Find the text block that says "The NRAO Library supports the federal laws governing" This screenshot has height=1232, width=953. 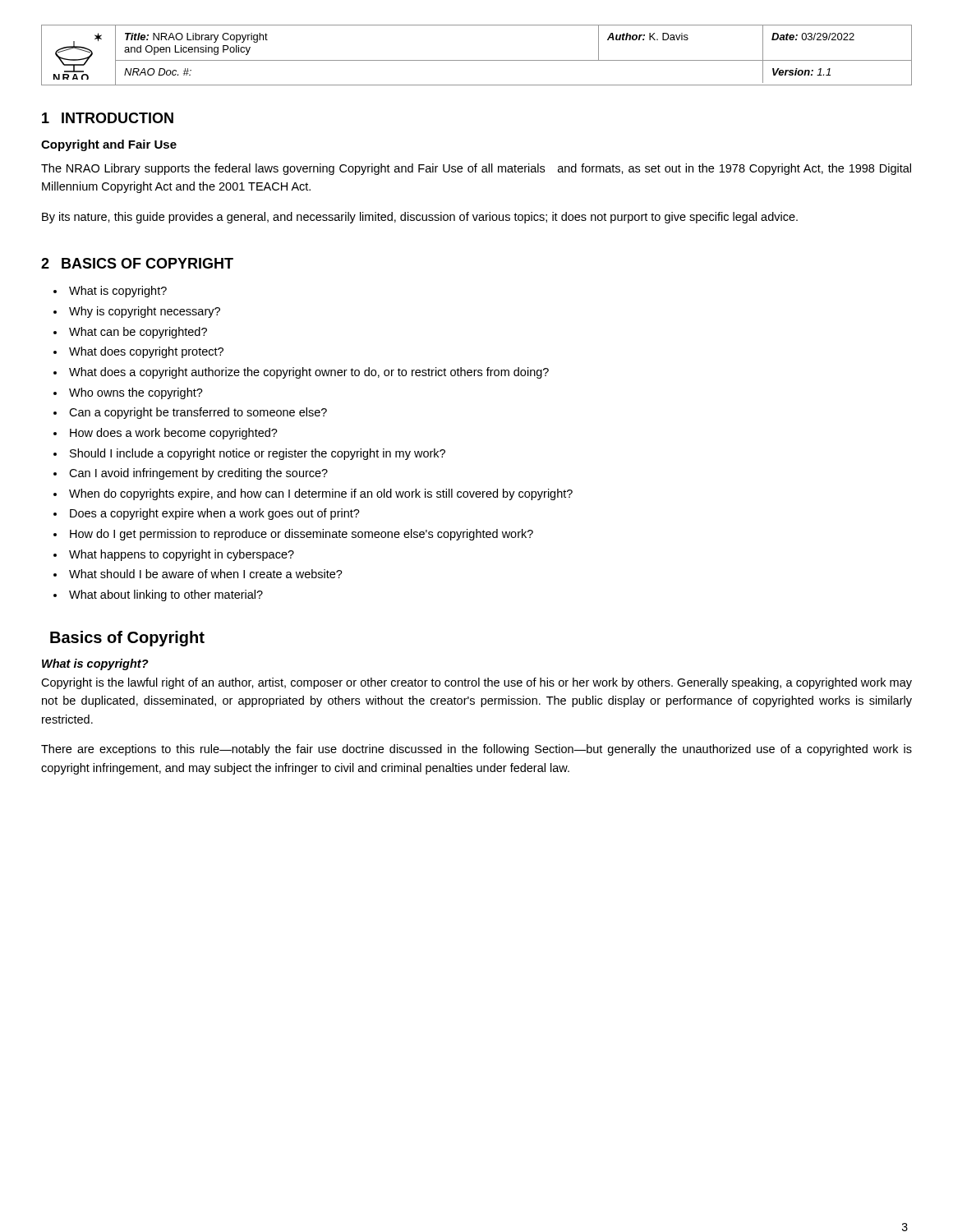coord(476,178)
